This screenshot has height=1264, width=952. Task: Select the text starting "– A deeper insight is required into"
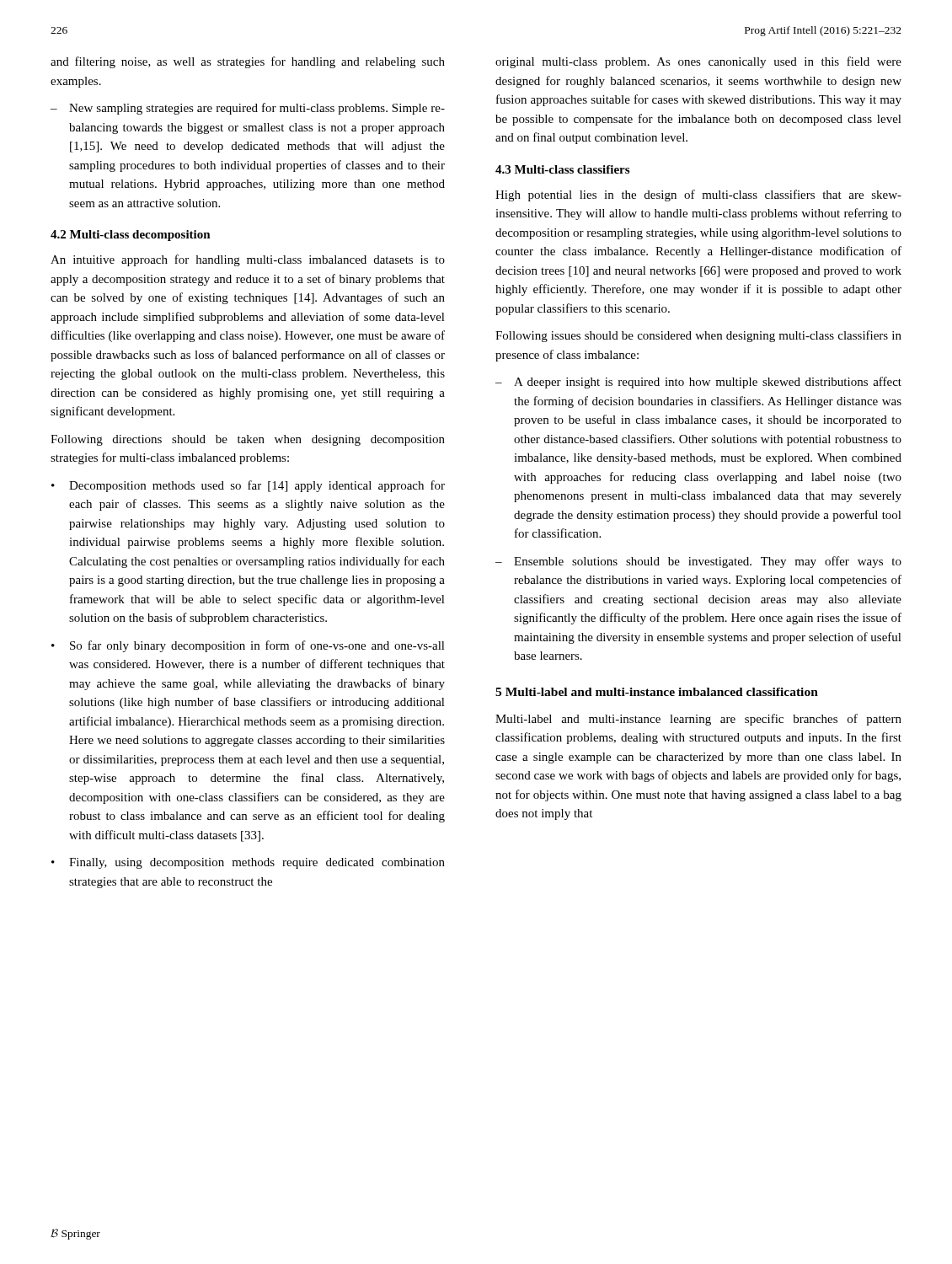click(698, 458)
